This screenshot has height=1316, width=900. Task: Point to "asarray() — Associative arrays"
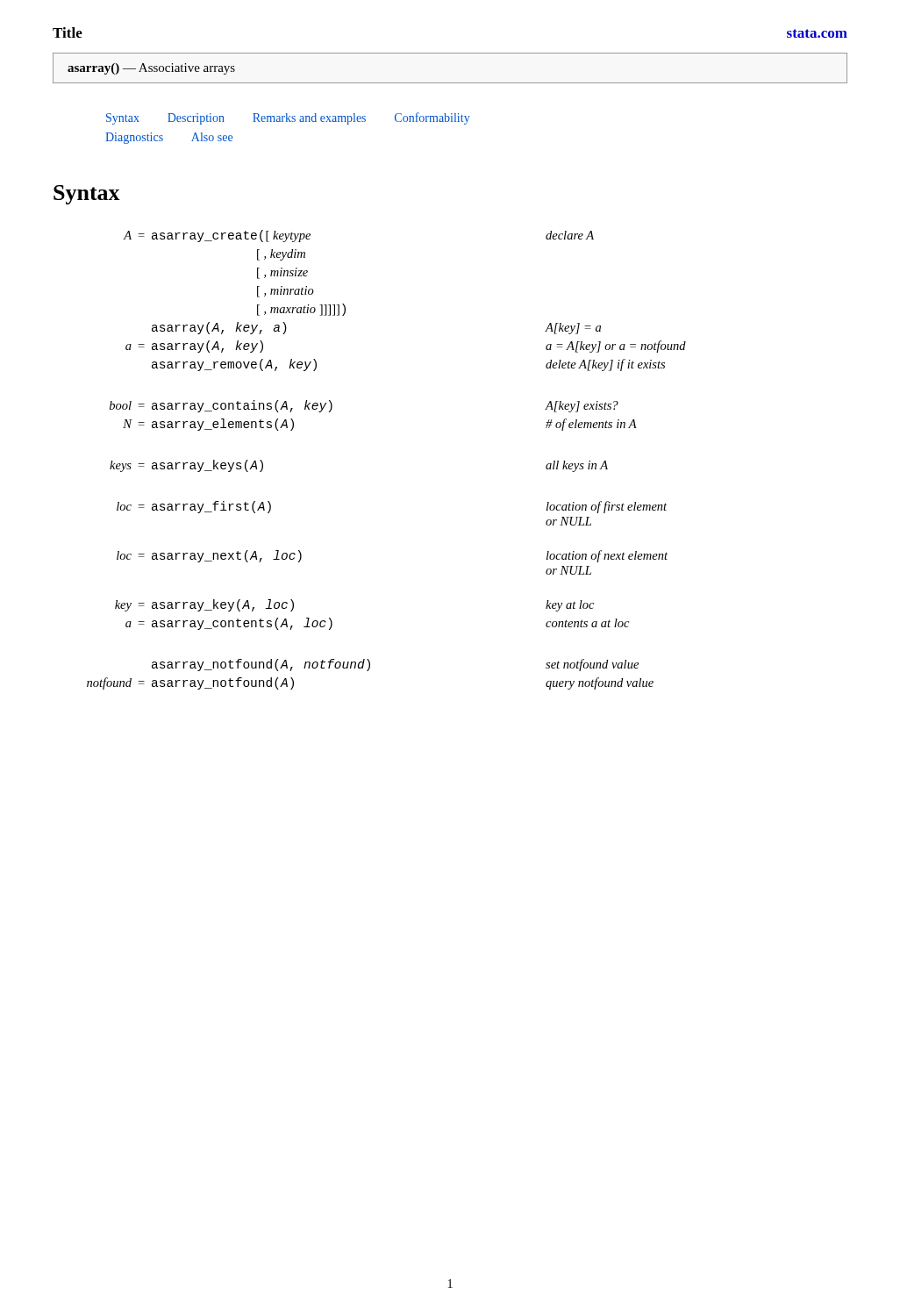point(151,68)
